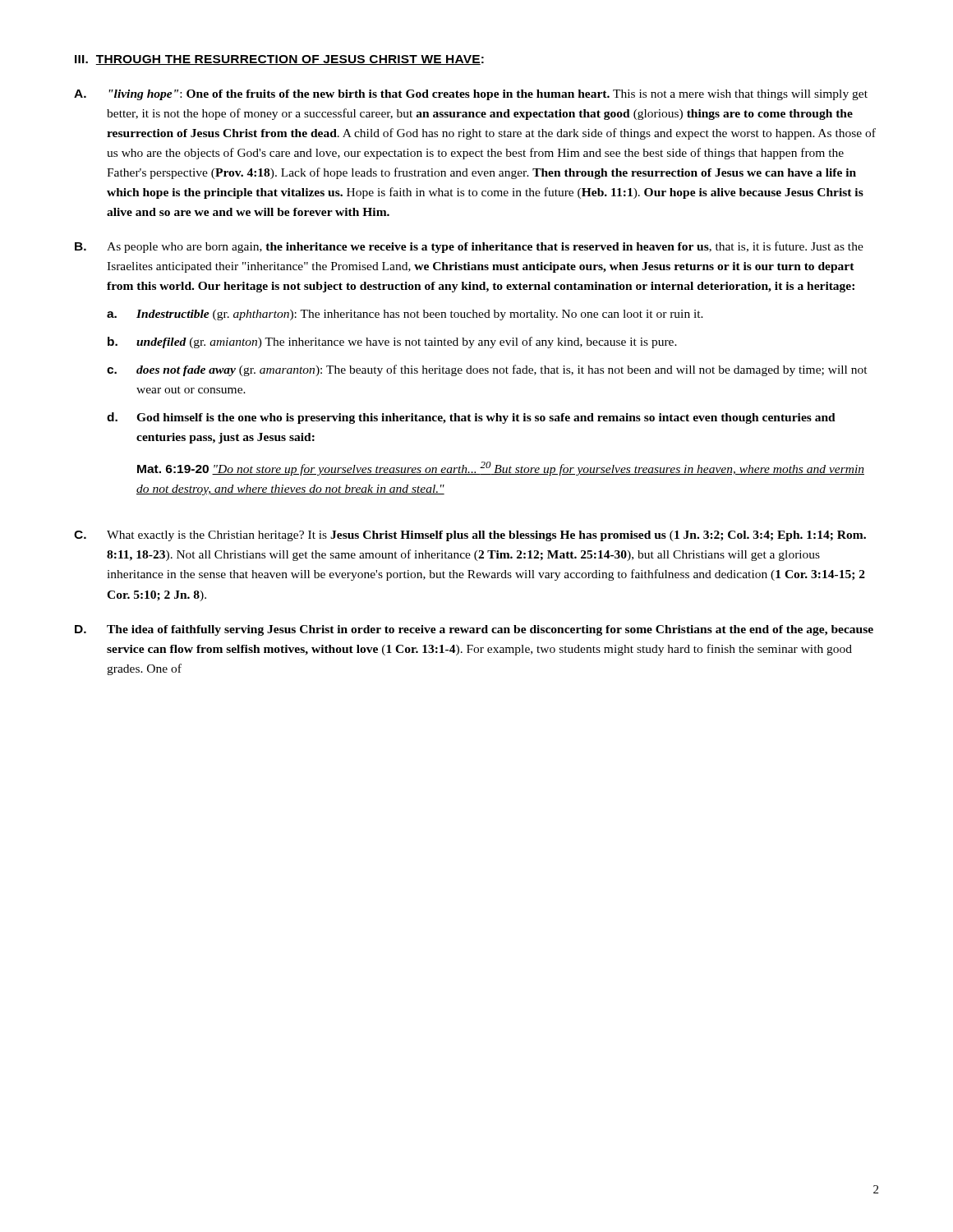Where is the passage that starts "a. Indestructible (gr. aphtharton): The"?
Image resolution: width=953 pixels, height=1232 pixels.
pos(493,314)
